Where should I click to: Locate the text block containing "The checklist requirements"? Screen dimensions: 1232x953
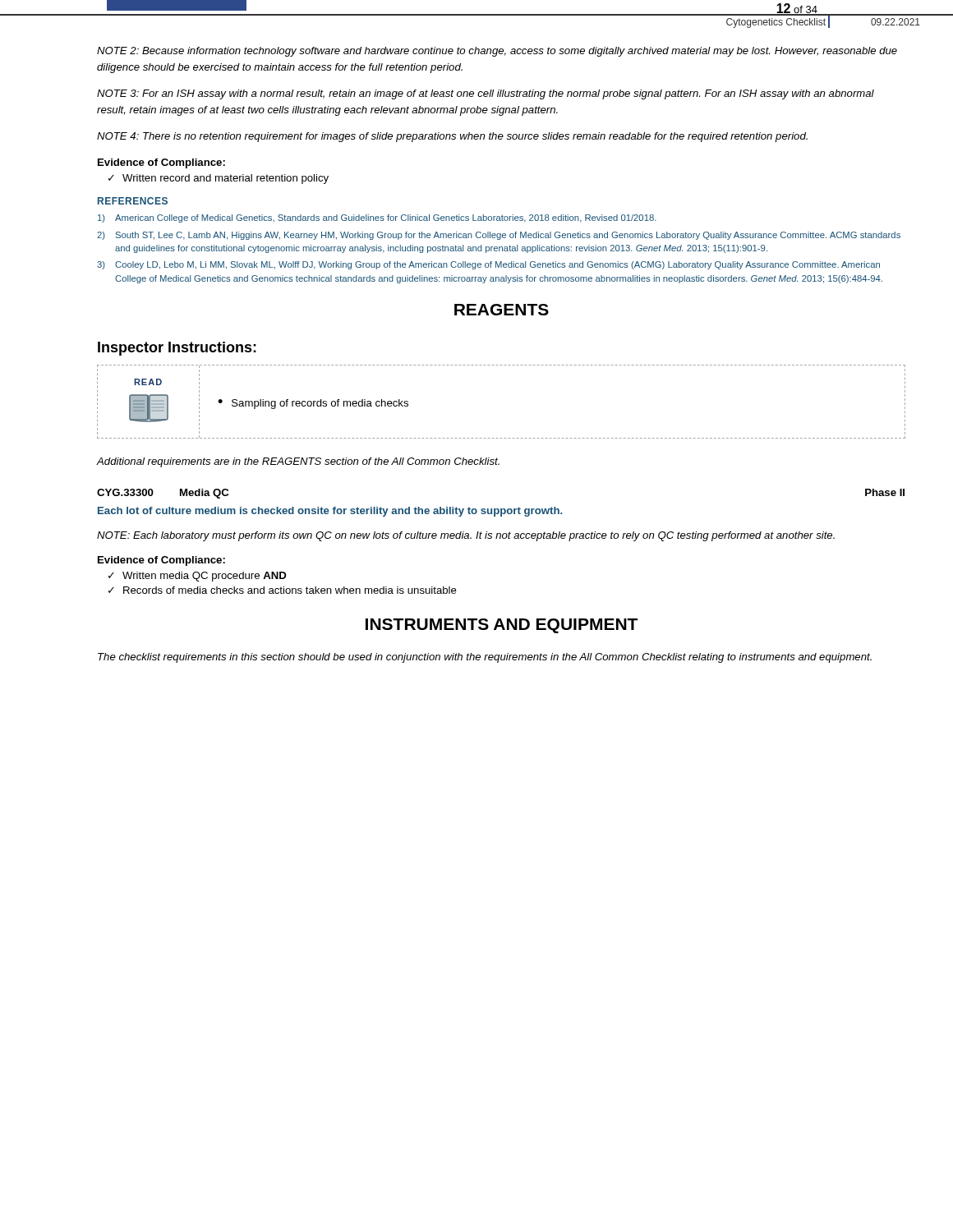tap(485, 657)
